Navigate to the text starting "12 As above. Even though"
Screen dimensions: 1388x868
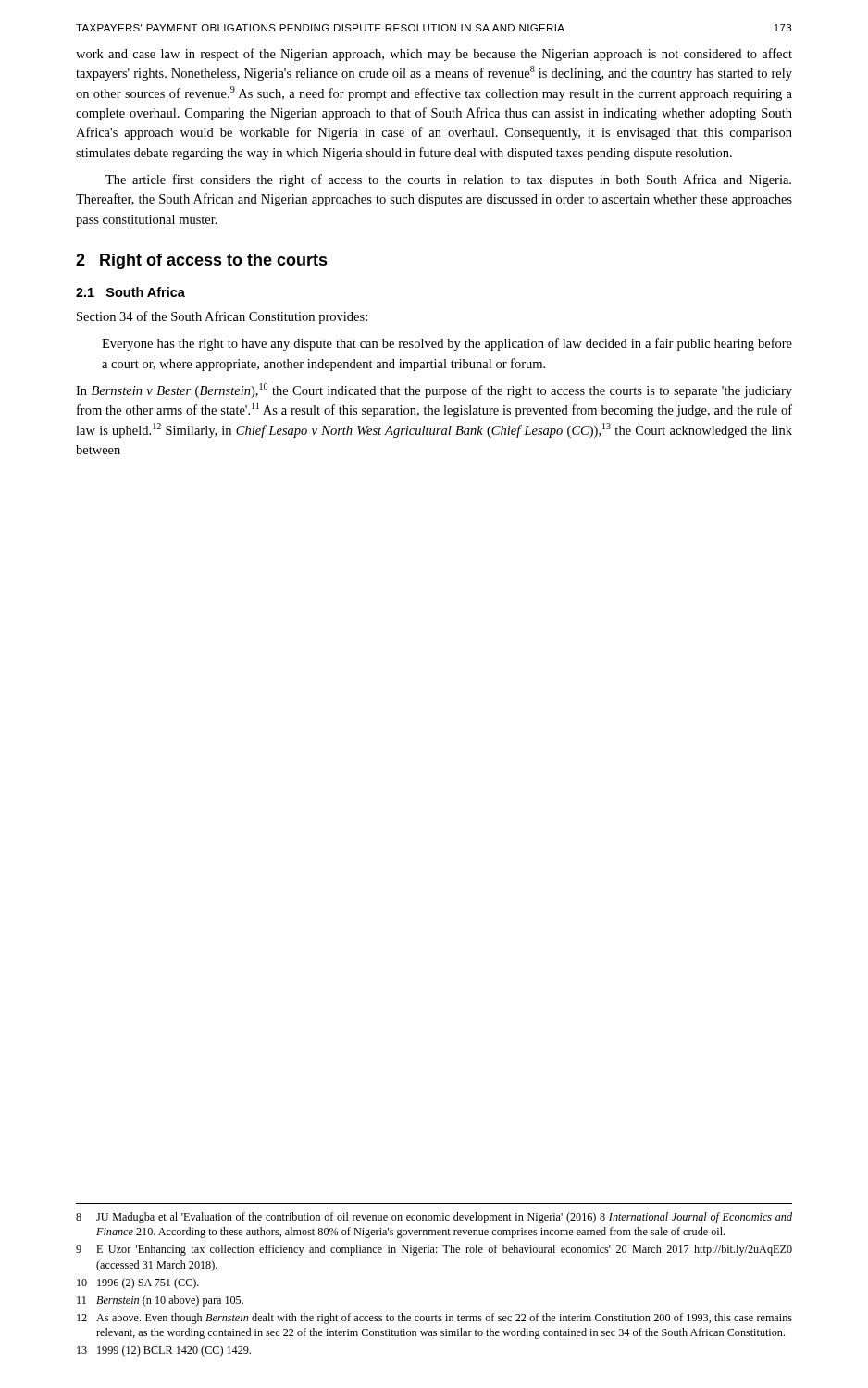click(434, 1325)
